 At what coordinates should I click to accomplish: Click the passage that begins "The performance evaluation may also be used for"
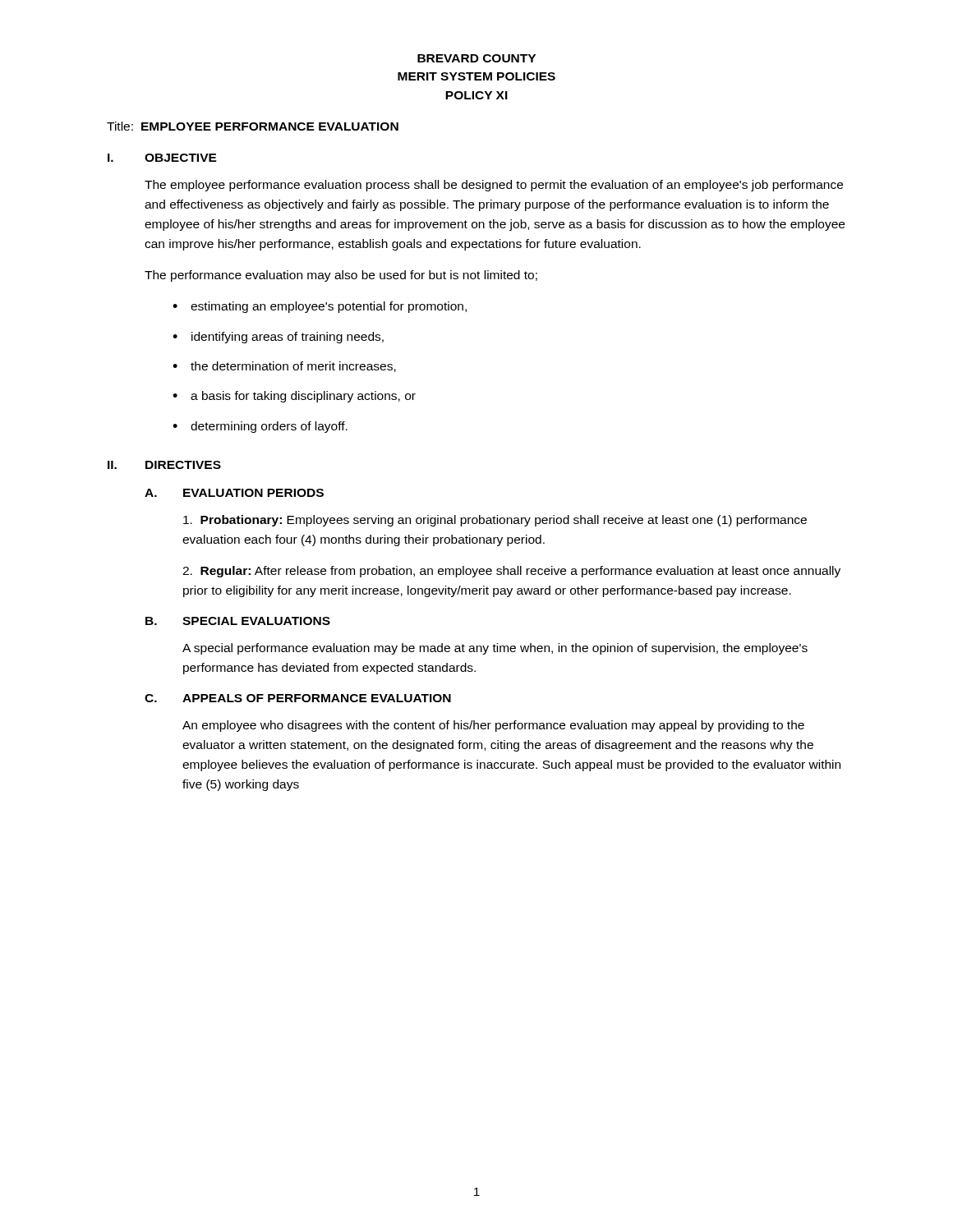tap(341, 275)
